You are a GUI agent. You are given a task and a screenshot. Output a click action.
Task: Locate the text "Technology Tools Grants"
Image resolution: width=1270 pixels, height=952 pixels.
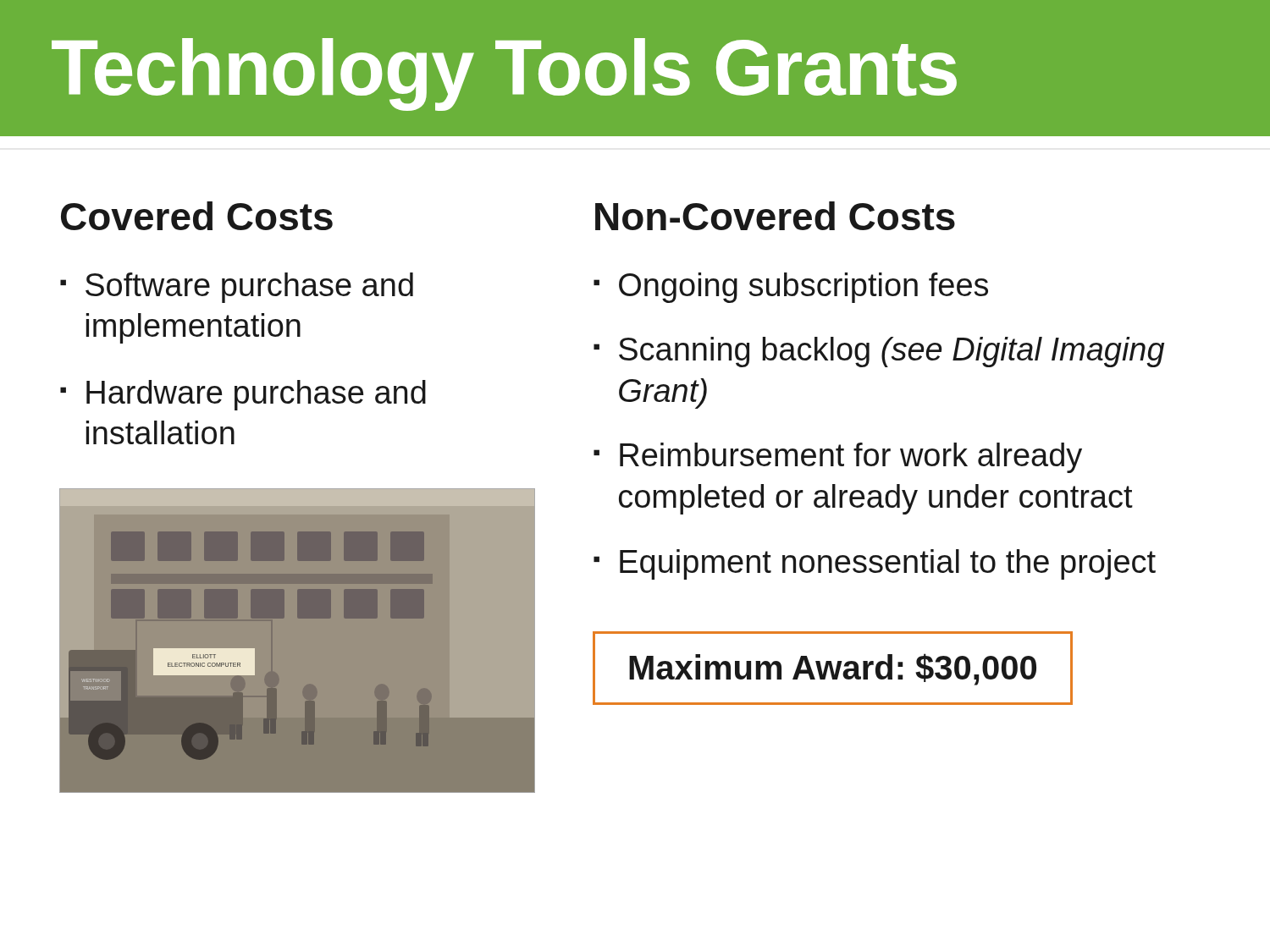(x=635, y=68)
